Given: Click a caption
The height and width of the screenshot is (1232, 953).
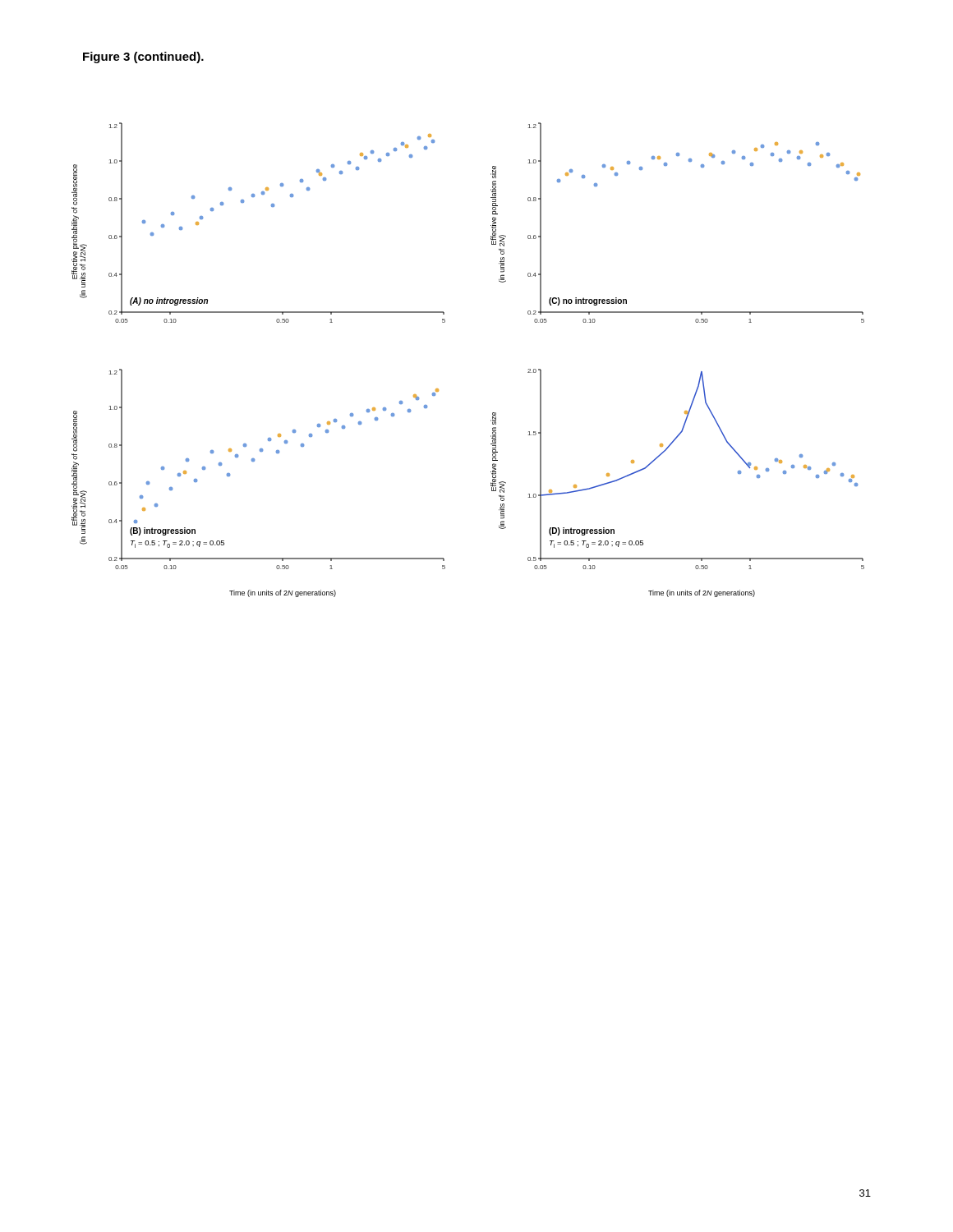Looking at the screenshot, I should (x=143, y=56).
